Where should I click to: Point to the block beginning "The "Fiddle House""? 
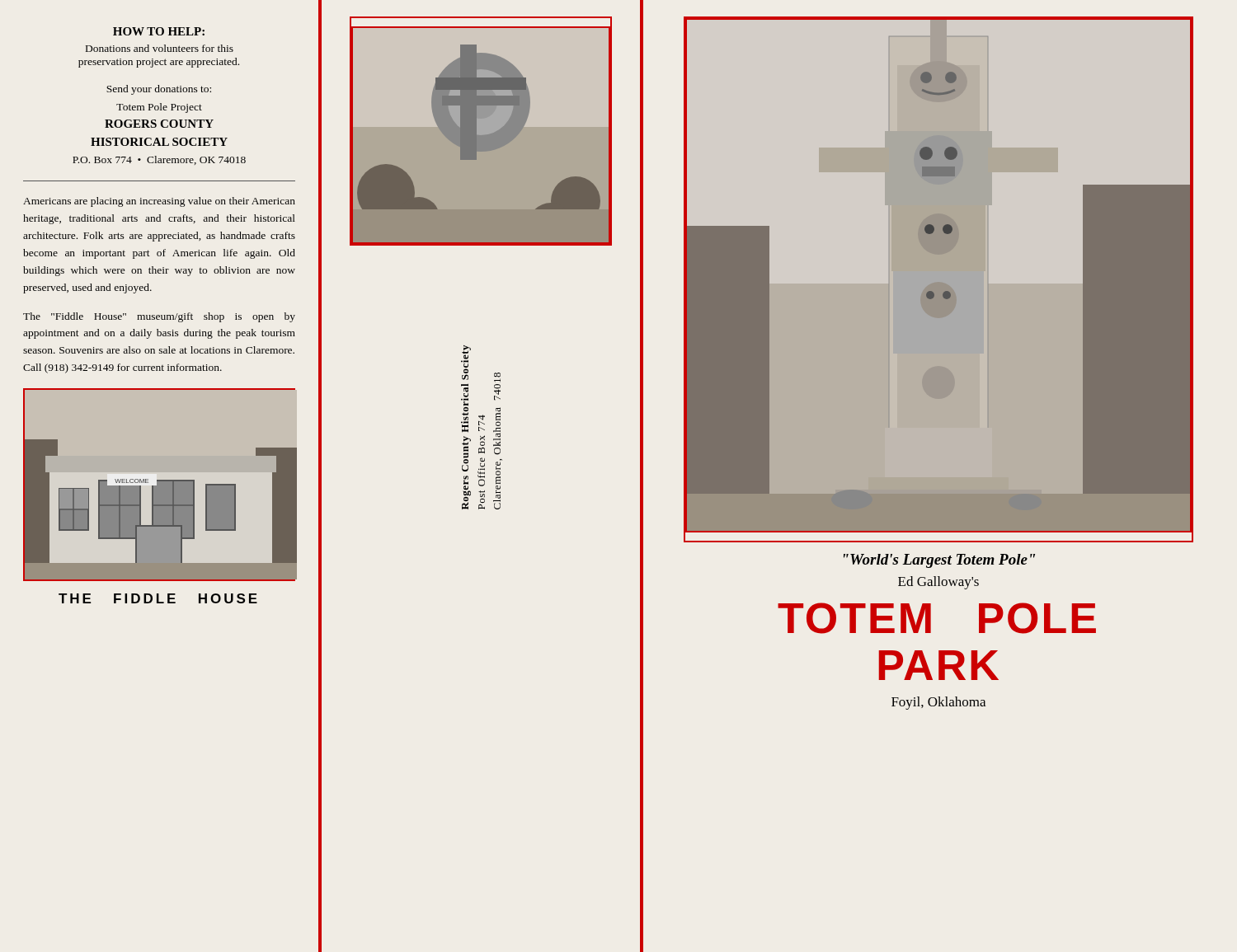pos(159,342)
